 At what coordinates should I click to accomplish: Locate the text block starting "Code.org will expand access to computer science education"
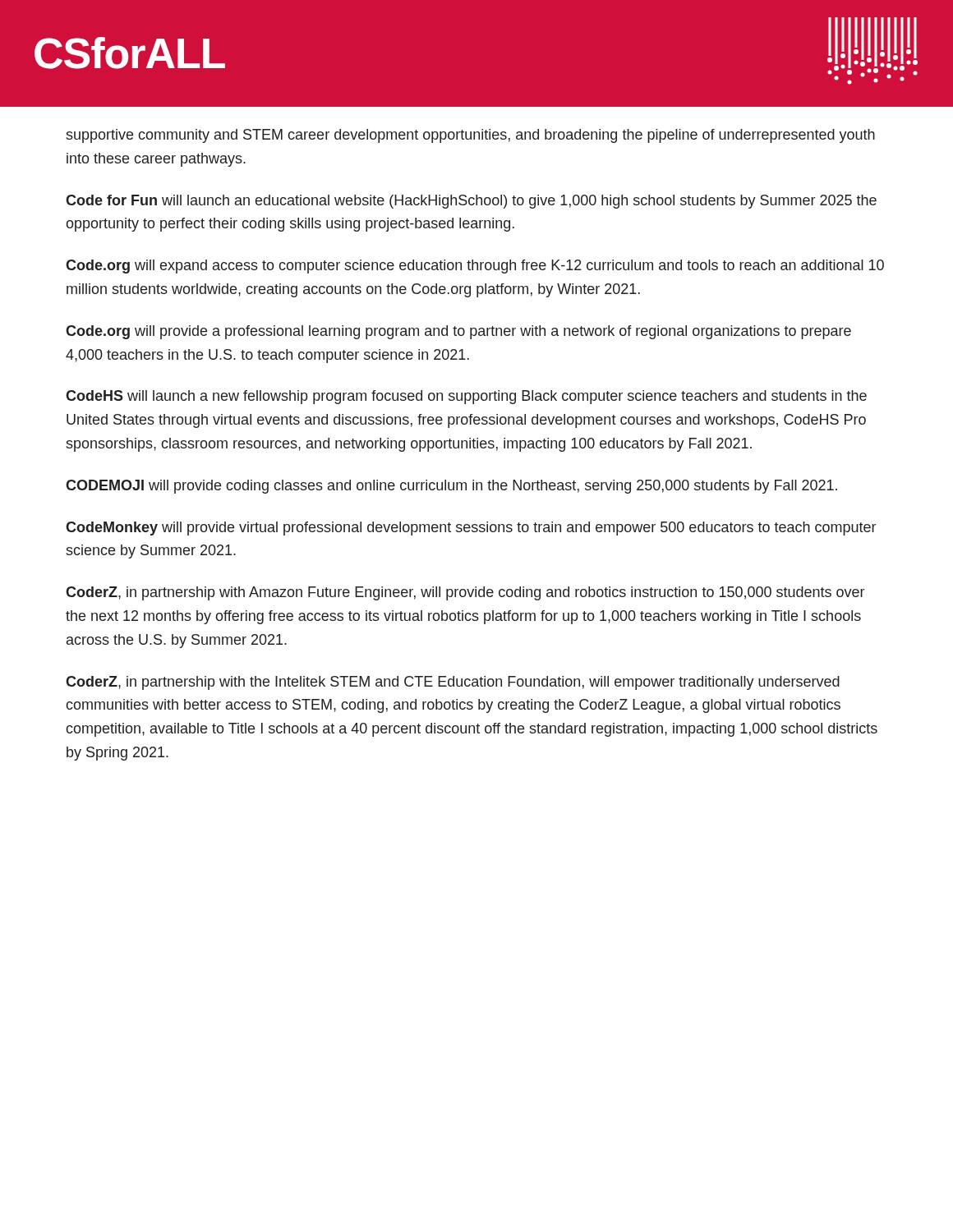475,277
